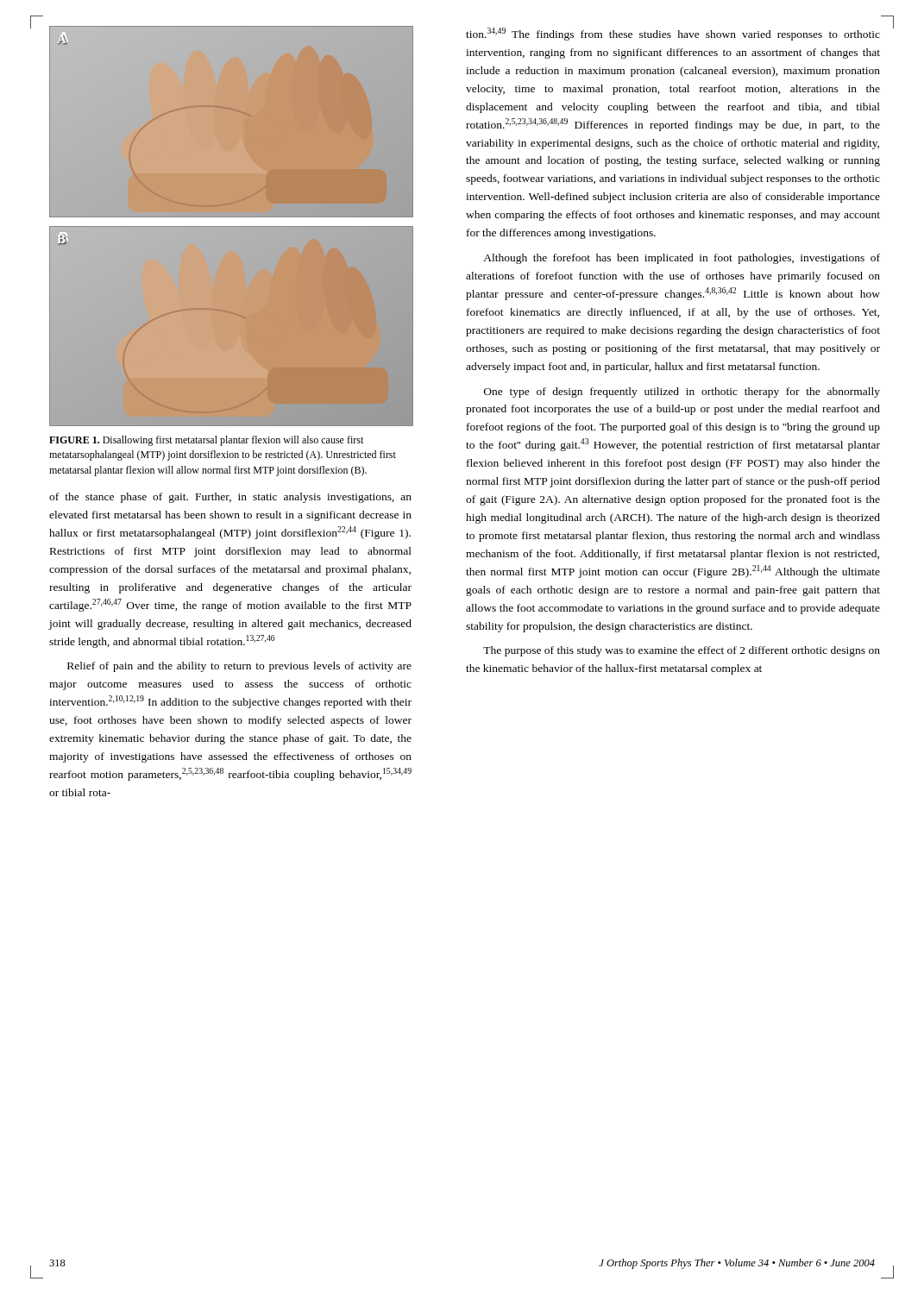
Task: Find the text block that reads "The purpose of"
Action: pyautogui.click(x=673, y=660)
